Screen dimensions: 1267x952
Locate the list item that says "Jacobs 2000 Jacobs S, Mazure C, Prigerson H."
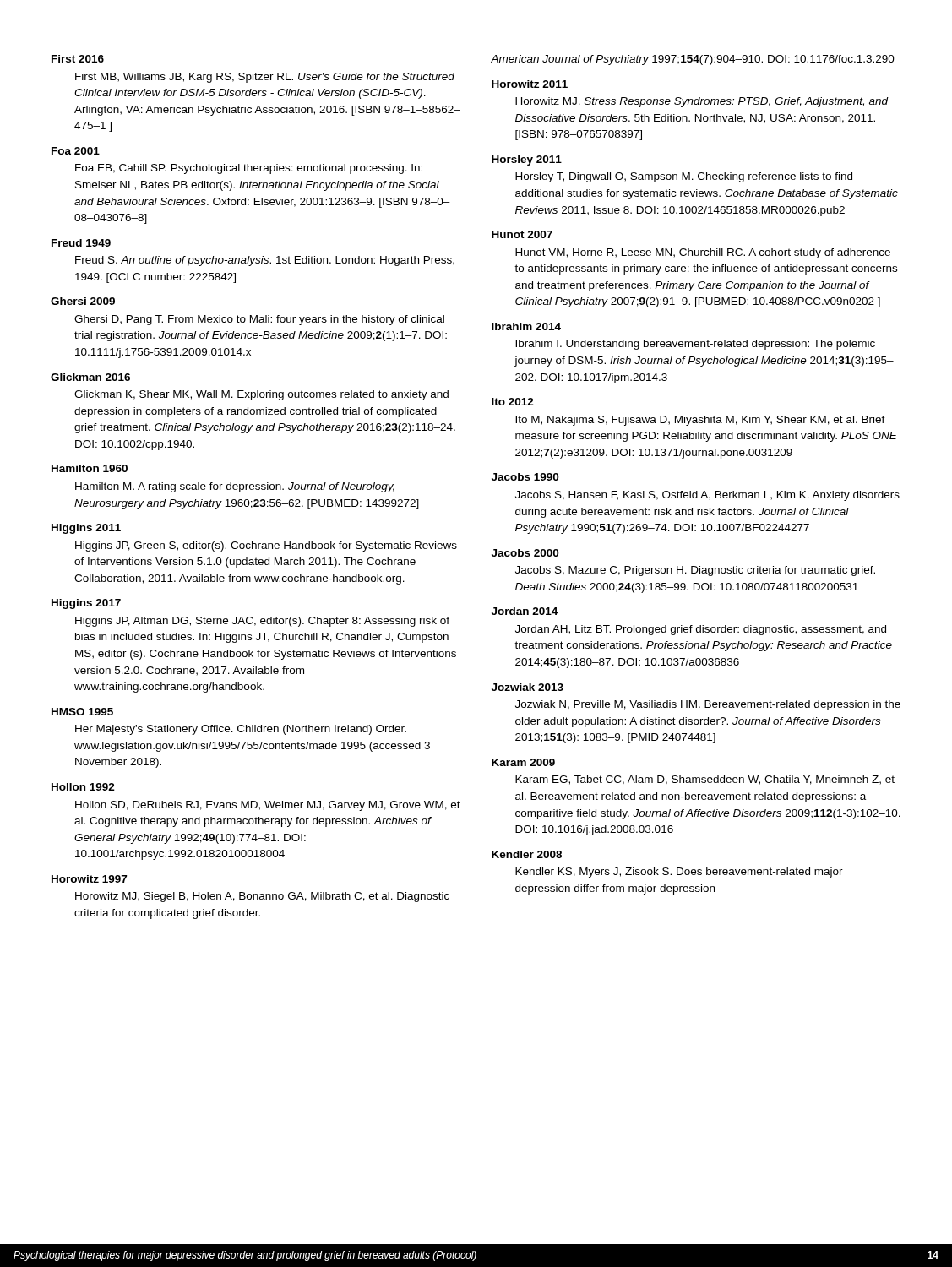[x=696, y=570]
